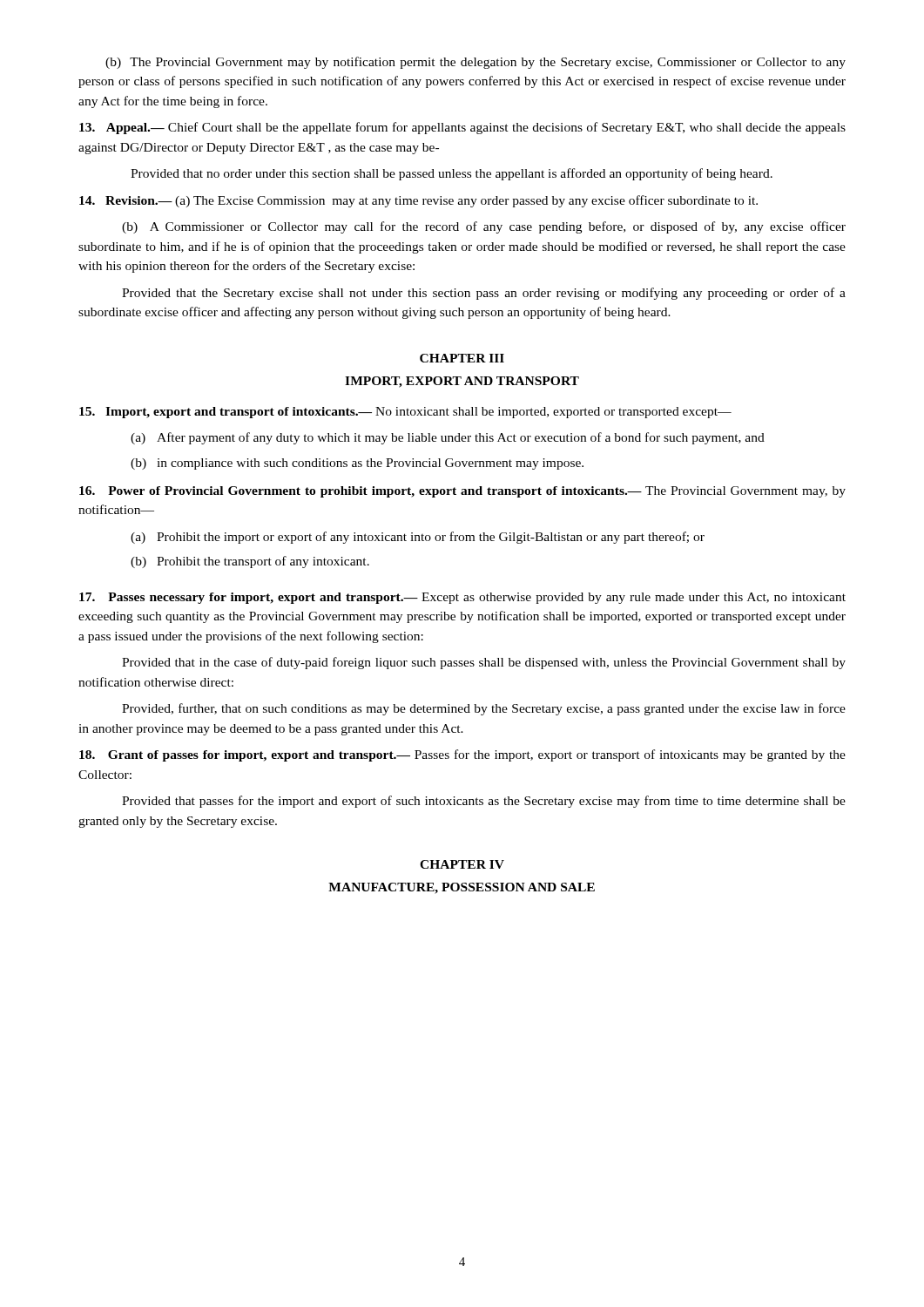This screenshot has width=924, height=1307.
Task: Find the text block that says "(b) The Provincial"
Action: coord(462,81)
